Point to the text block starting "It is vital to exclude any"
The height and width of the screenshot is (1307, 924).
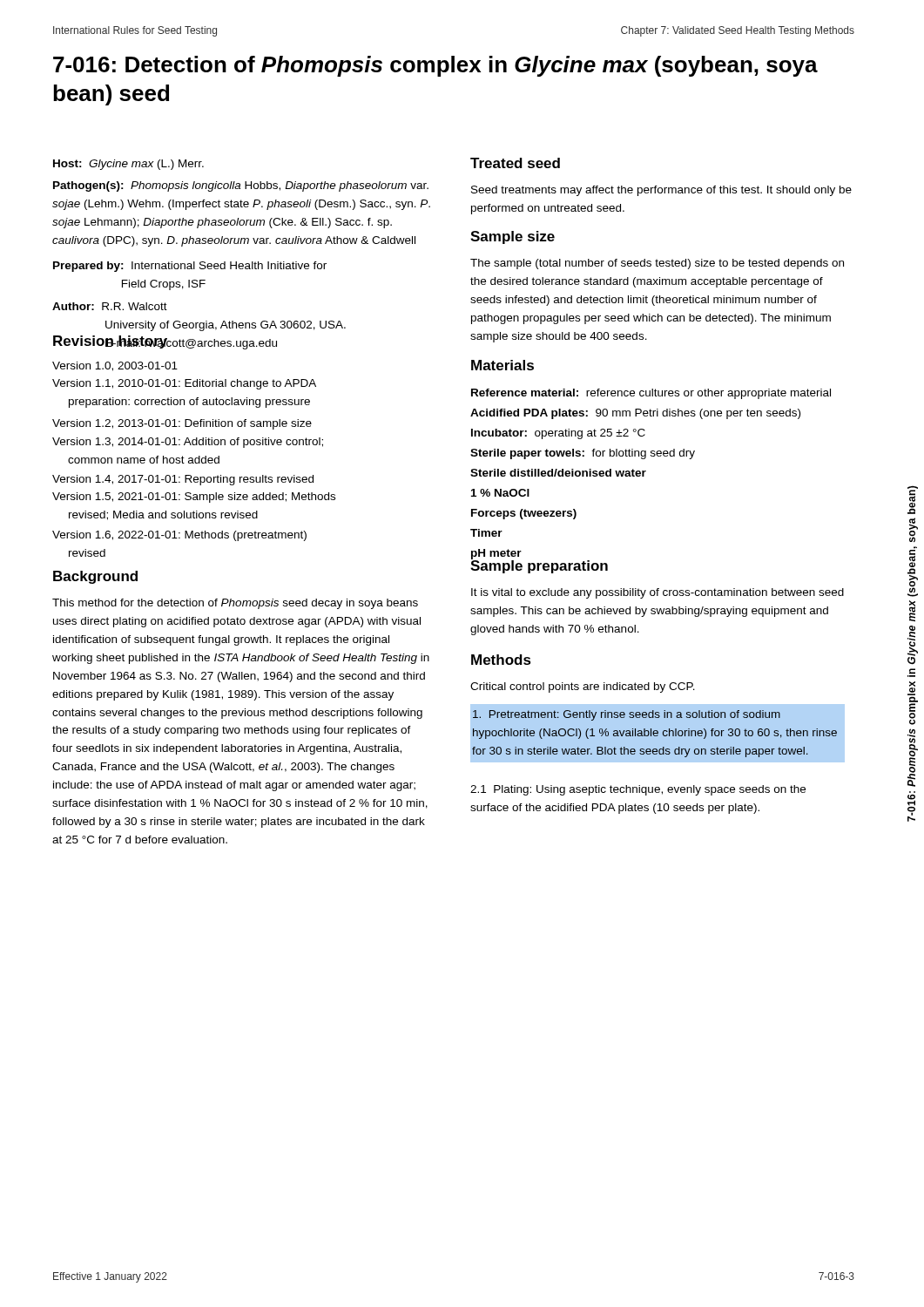click(657, 610)
